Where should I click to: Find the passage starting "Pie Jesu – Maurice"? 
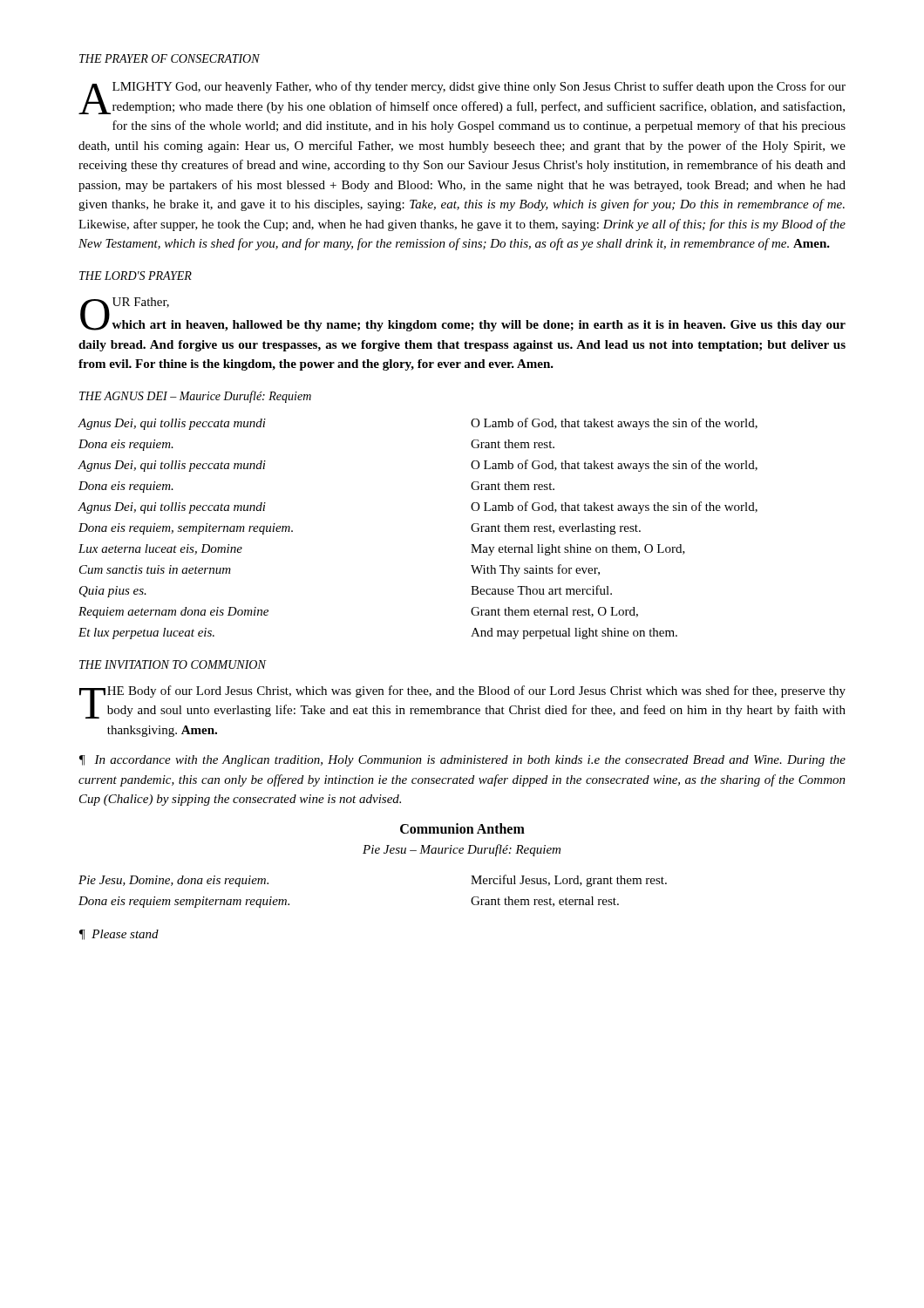(462, 849)
